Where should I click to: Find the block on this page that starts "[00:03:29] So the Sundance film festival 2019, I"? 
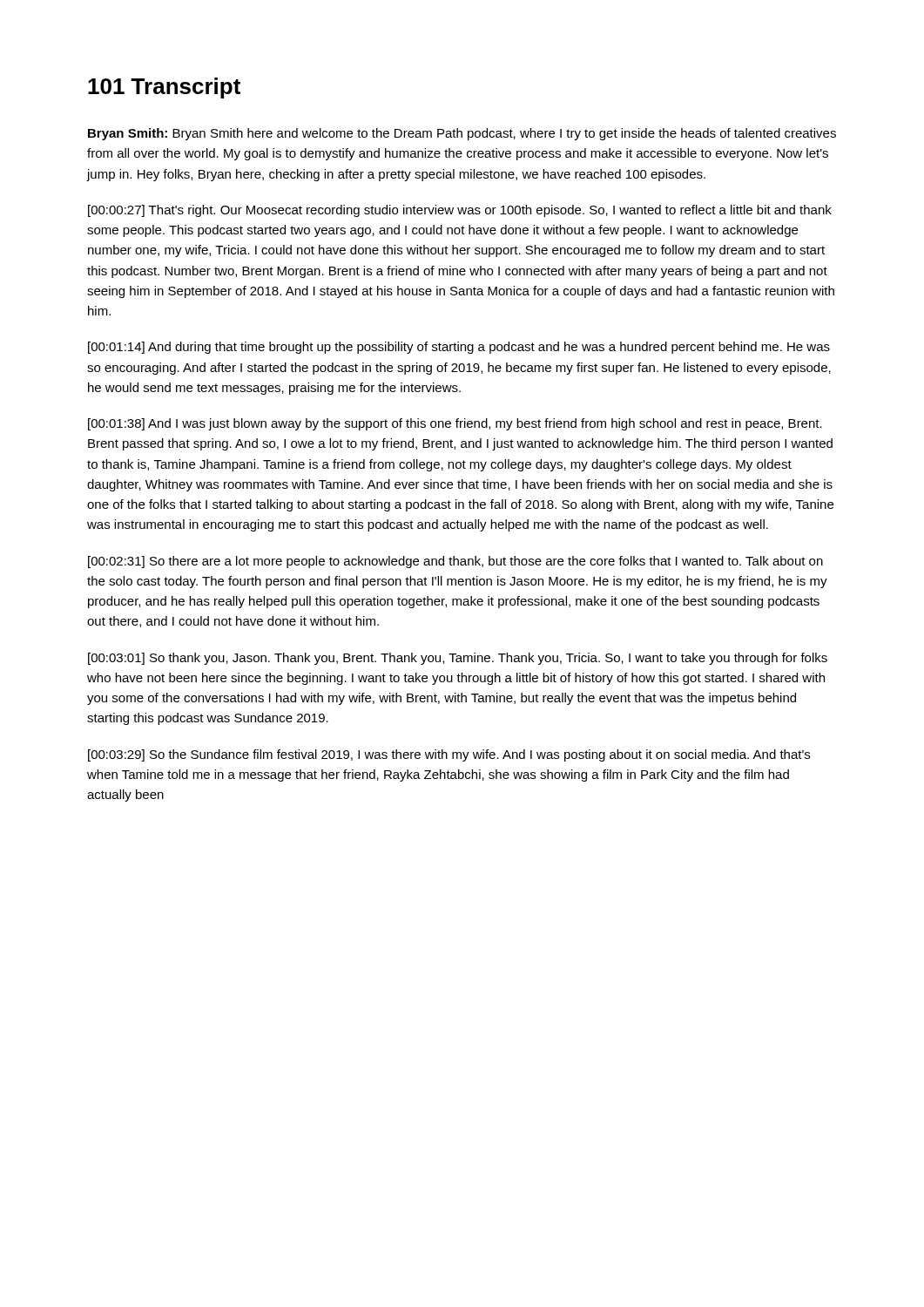pyautogui.click(x=449, y=774)
